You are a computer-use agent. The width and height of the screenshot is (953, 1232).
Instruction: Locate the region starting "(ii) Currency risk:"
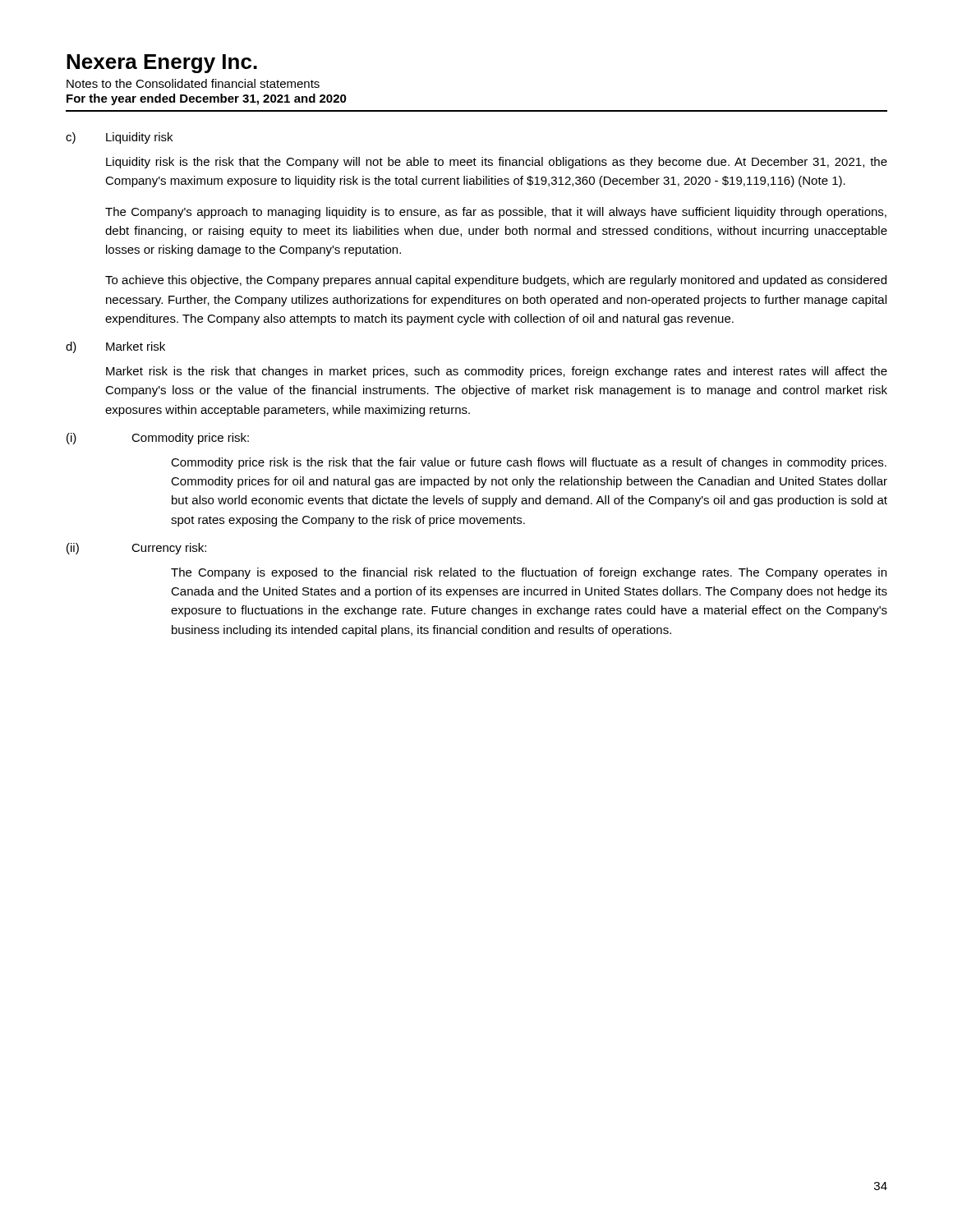[x=136, y=549]
